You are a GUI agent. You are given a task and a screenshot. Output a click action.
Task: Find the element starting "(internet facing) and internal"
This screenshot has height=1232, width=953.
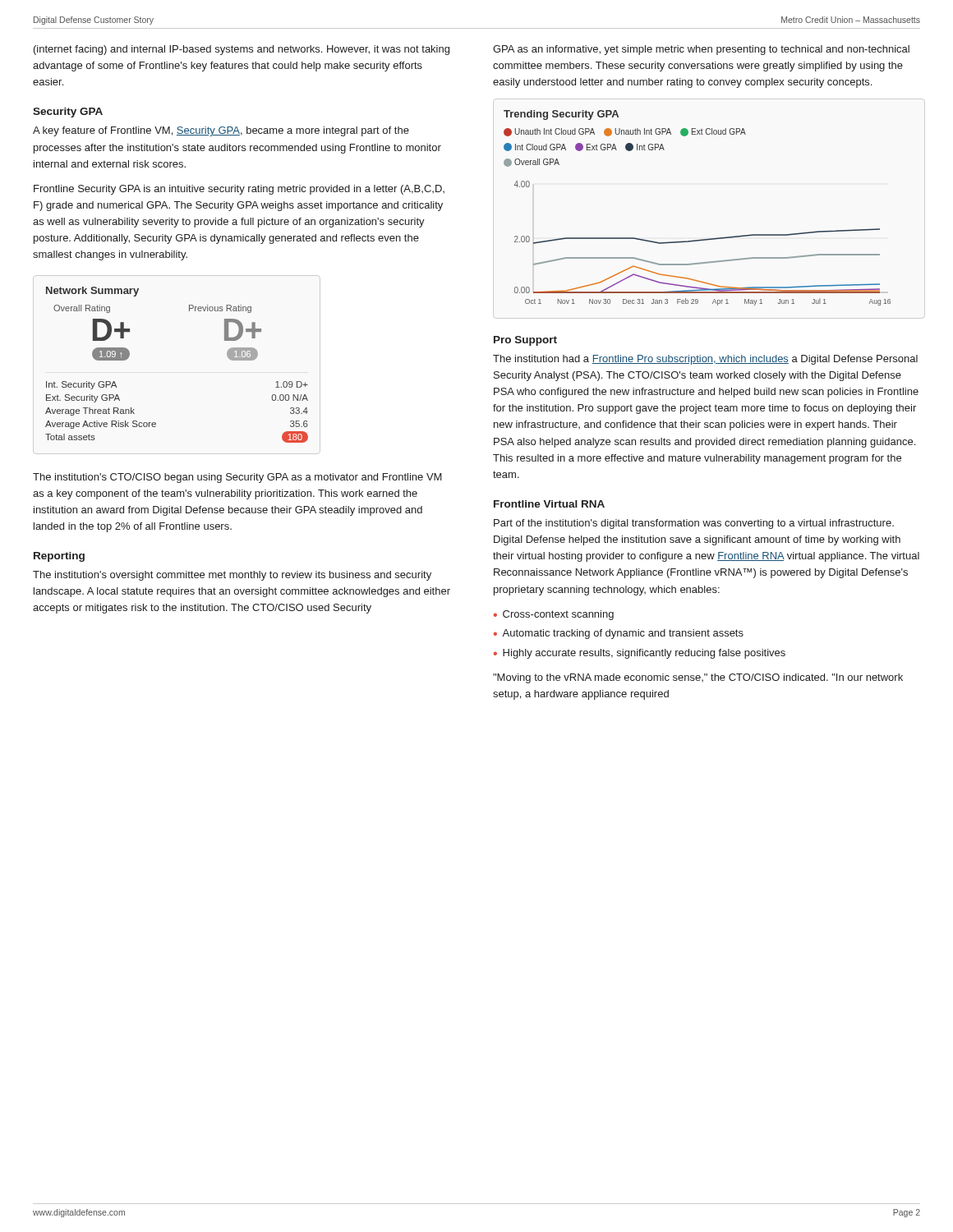(x=242, y=65)
